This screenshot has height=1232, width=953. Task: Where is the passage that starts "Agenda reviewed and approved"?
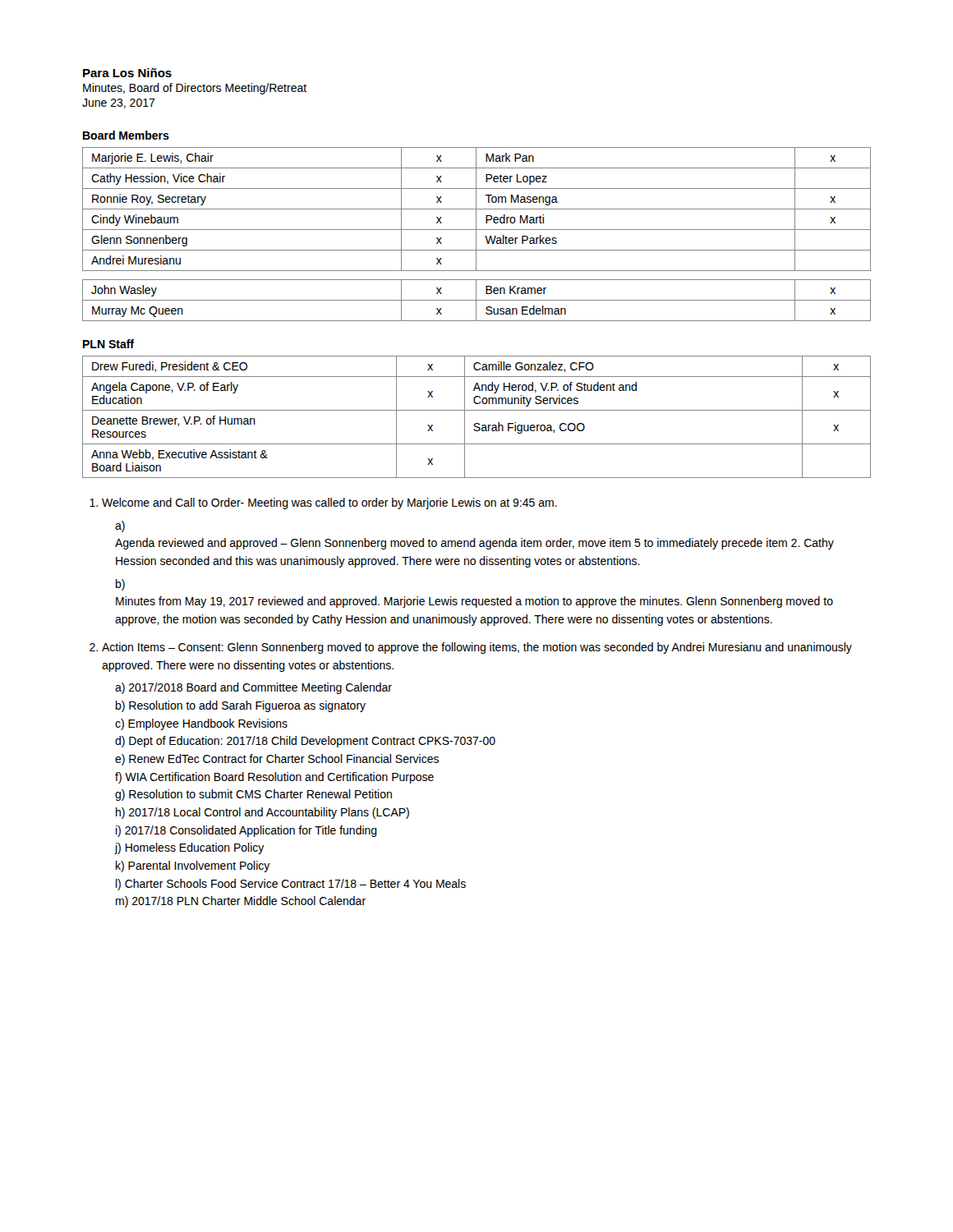[474, 552]
